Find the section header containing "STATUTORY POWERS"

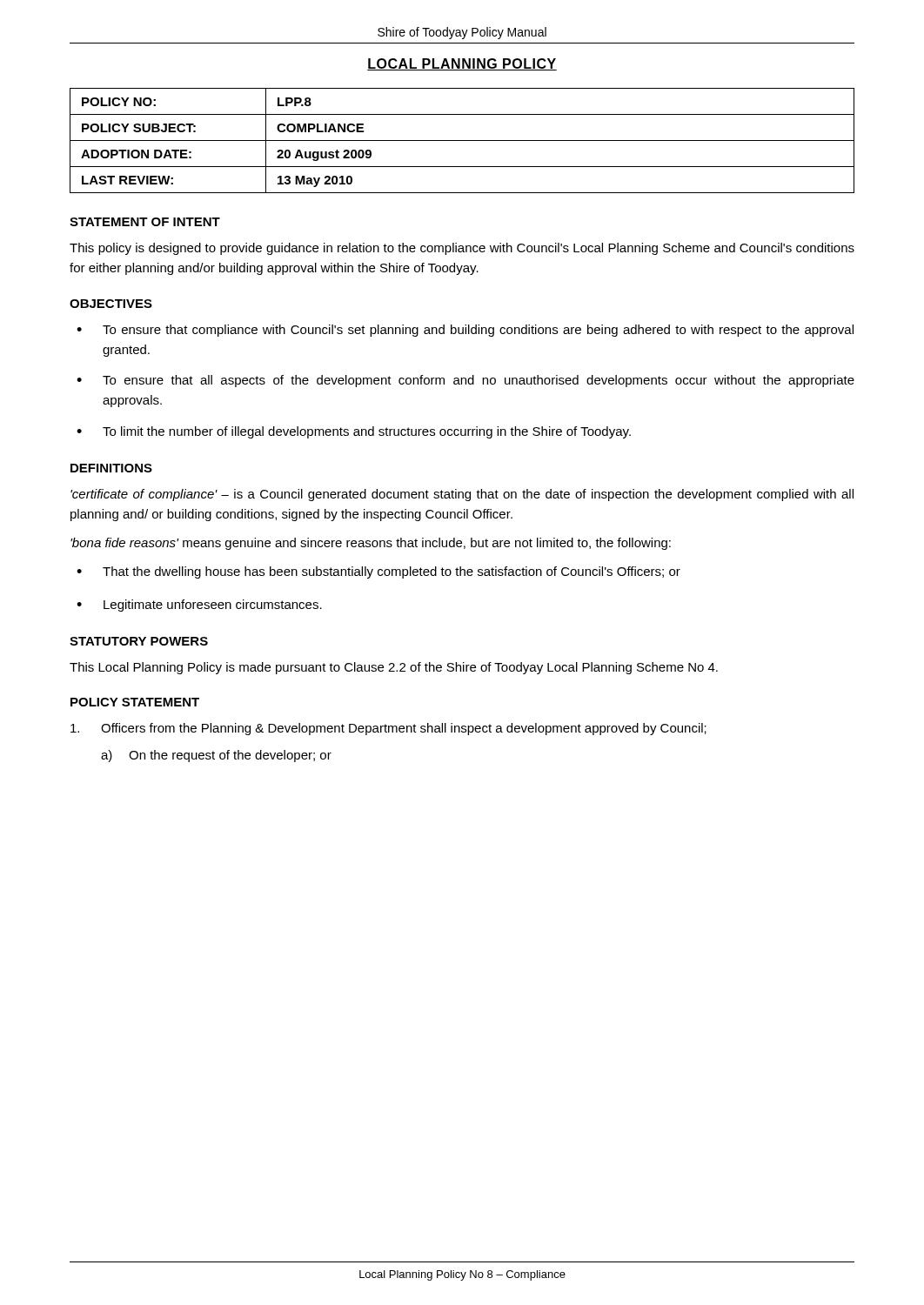[139, 641]
